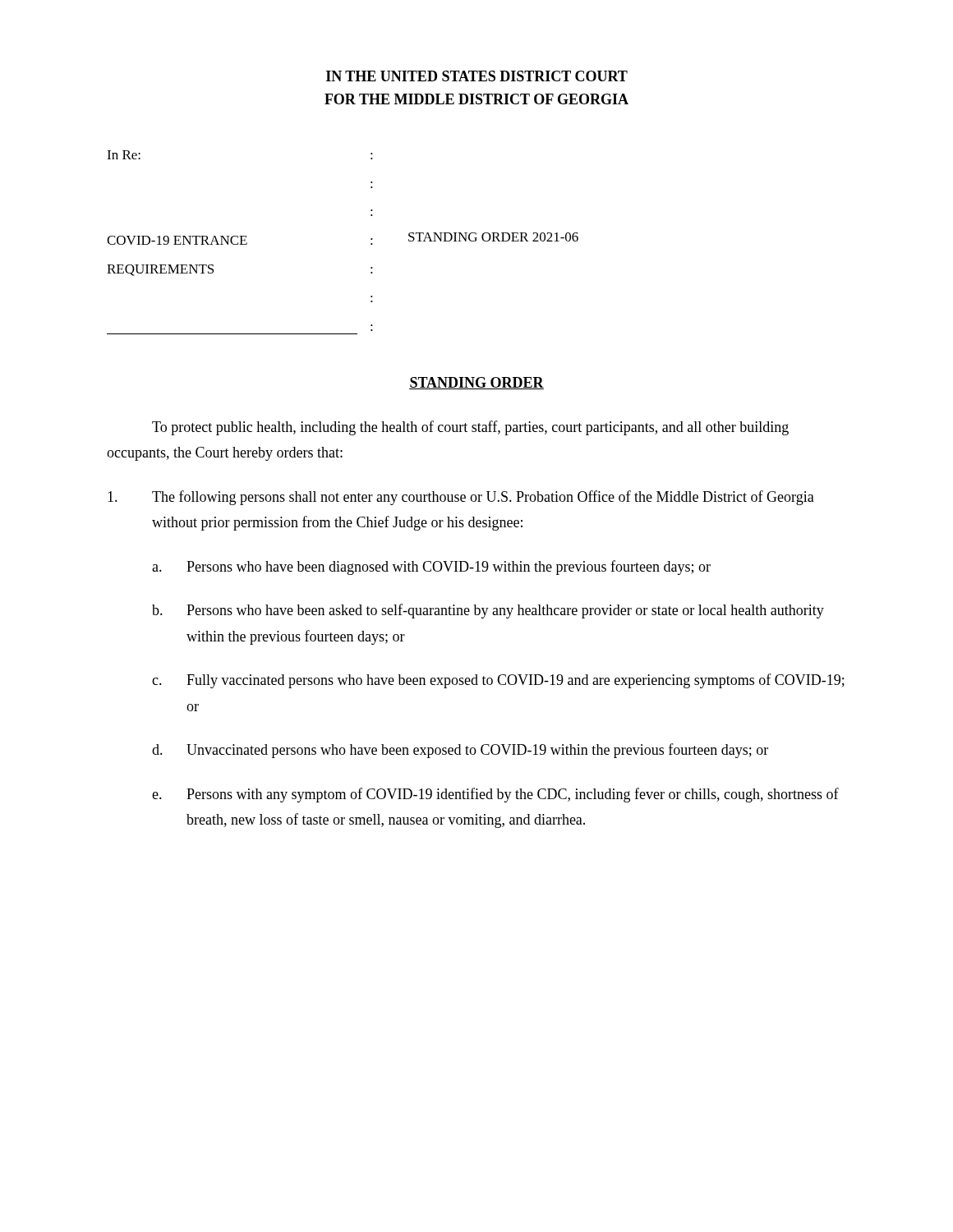Screen dimensions: 1232x953
Task: Locate the element starting "STANDING ORDER"
Action: coord(476,382)
